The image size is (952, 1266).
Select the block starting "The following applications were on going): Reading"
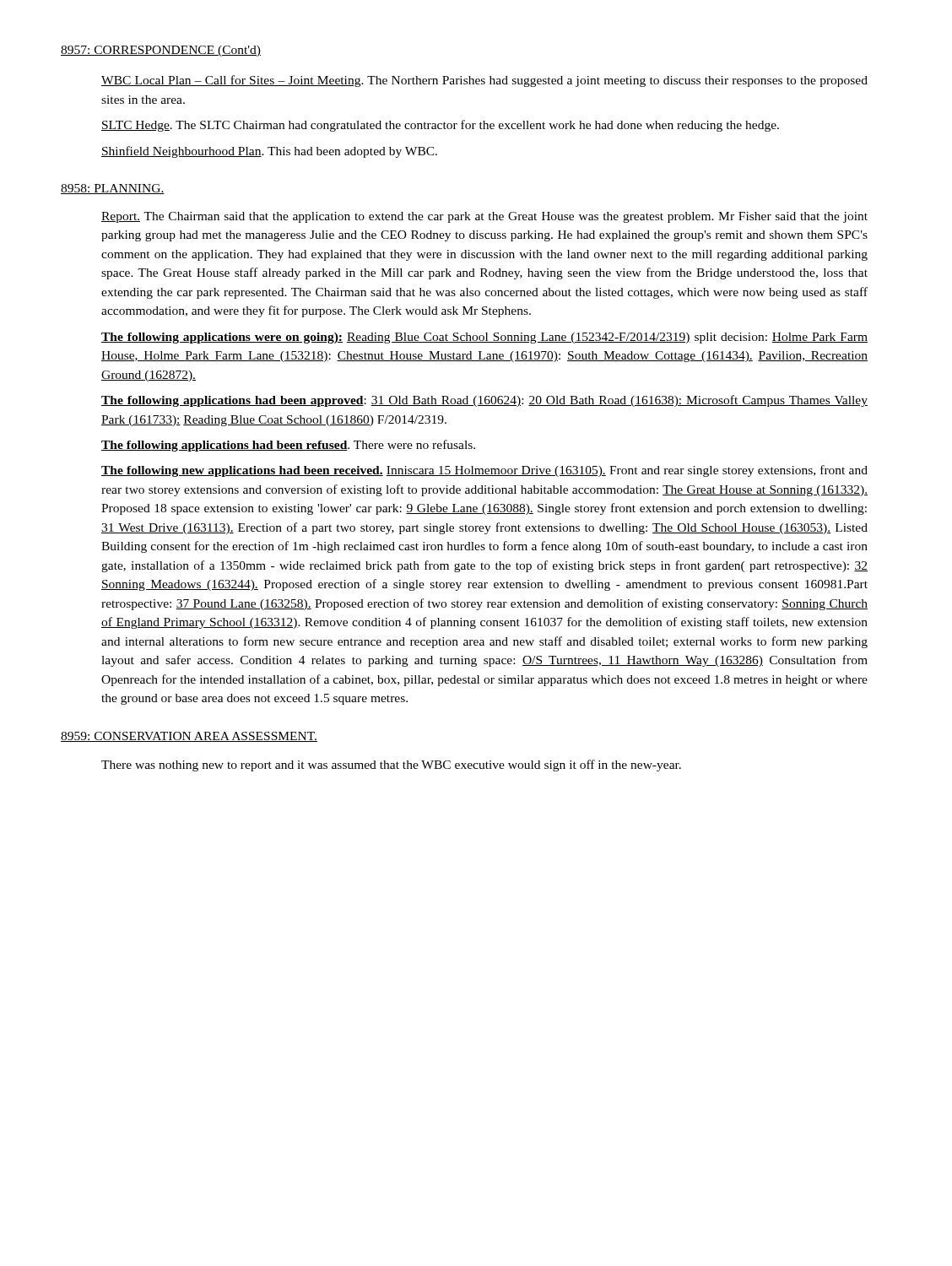pos(484,355)
